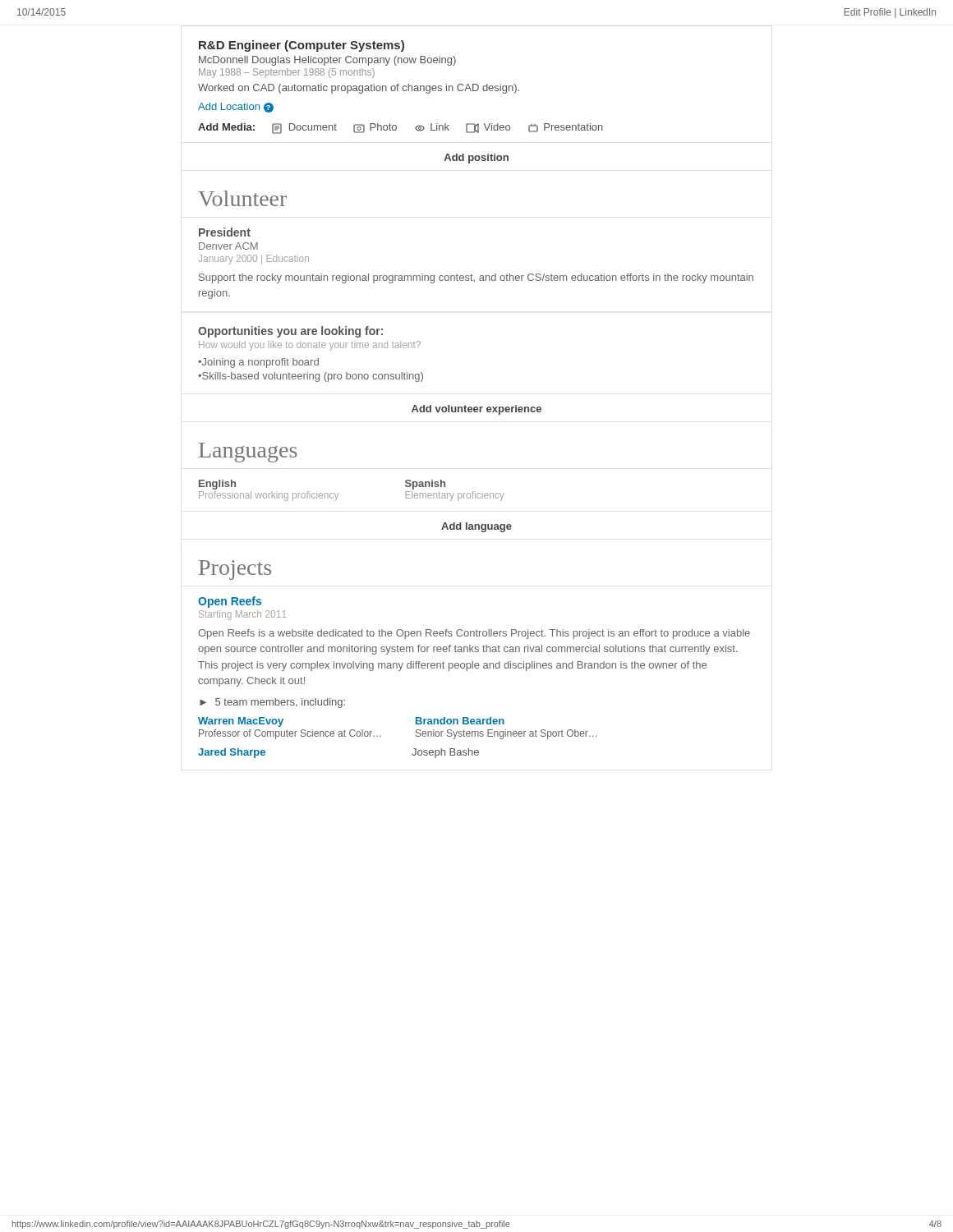Click on the text block that reads "Warren MacEvoy Professor of Computer Science at"
Screen dimensions: 1232x953
[290, 727]
